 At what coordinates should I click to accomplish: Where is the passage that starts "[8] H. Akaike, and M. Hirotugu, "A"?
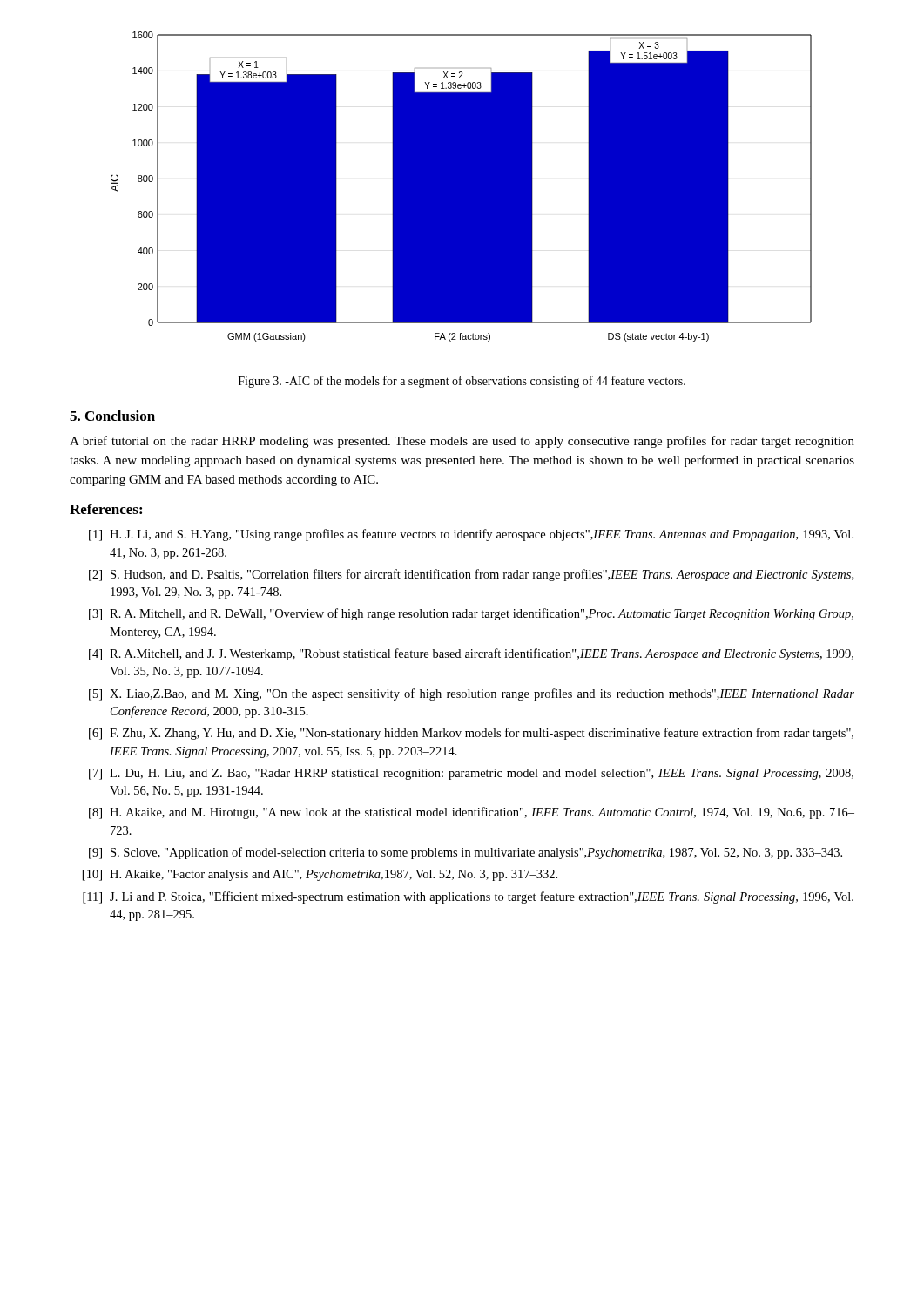point(462,821)
